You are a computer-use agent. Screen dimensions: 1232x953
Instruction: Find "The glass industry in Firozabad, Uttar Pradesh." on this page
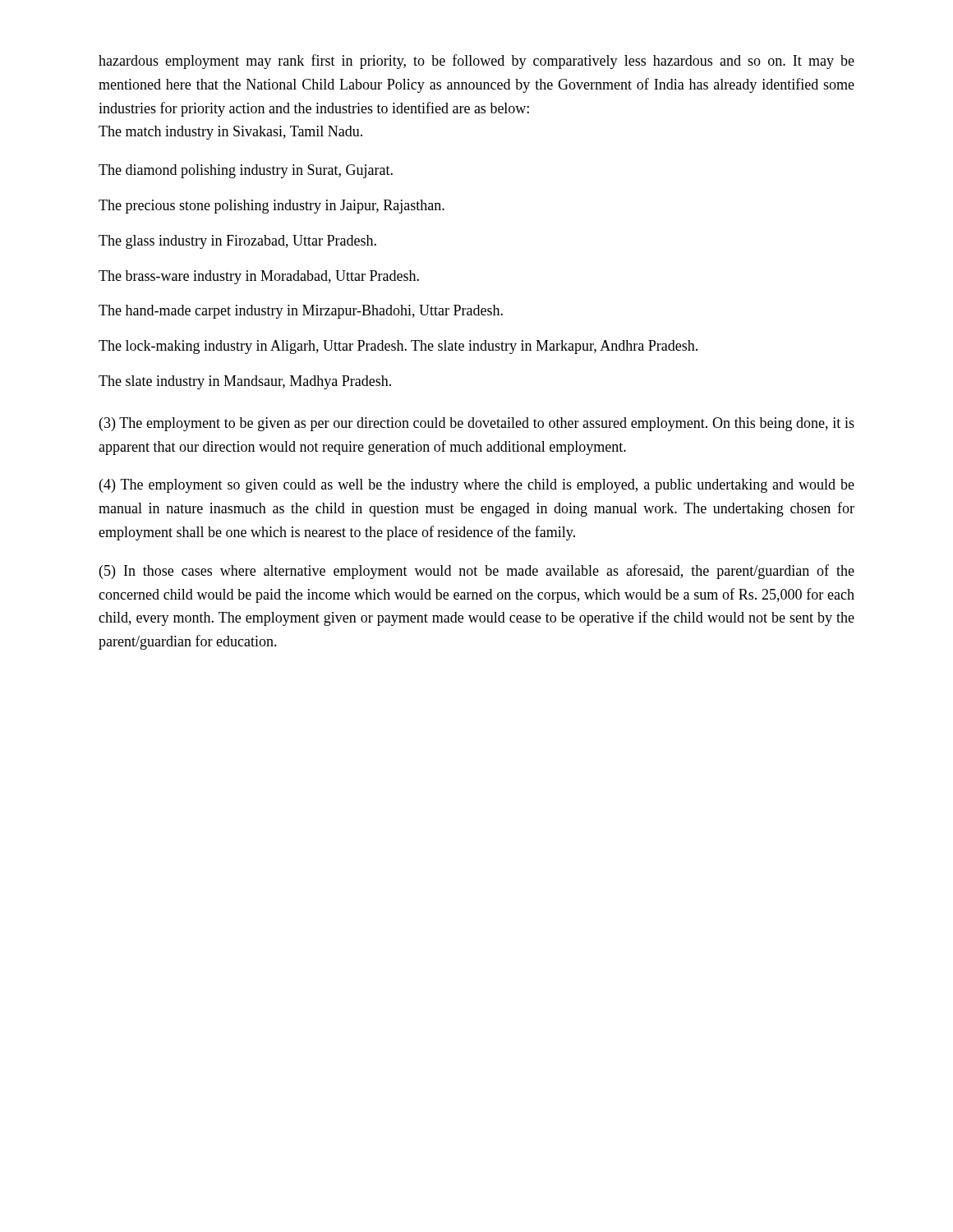point(238,240)
